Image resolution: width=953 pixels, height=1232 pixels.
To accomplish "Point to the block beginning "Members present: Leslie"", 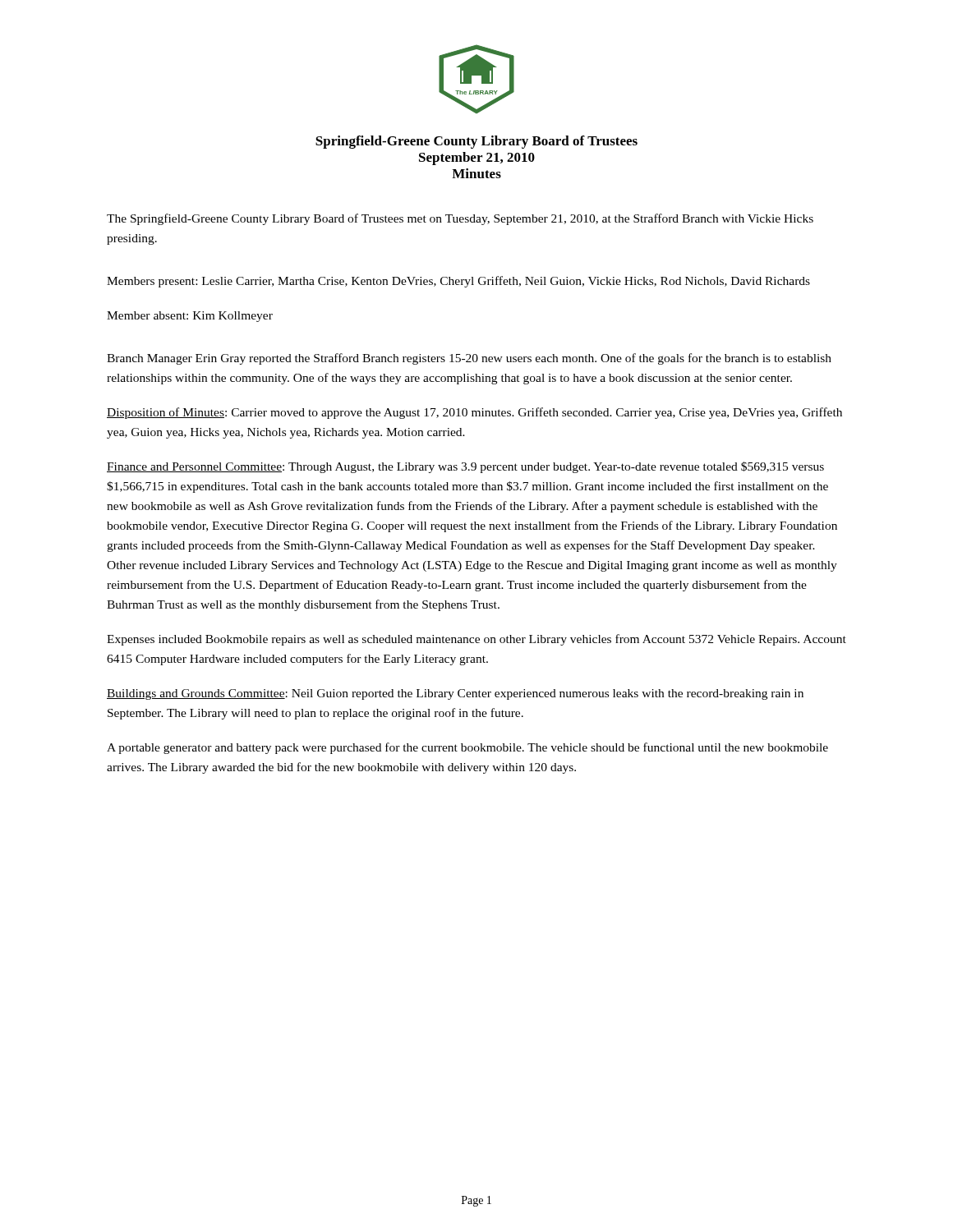I will click(458, 281).
